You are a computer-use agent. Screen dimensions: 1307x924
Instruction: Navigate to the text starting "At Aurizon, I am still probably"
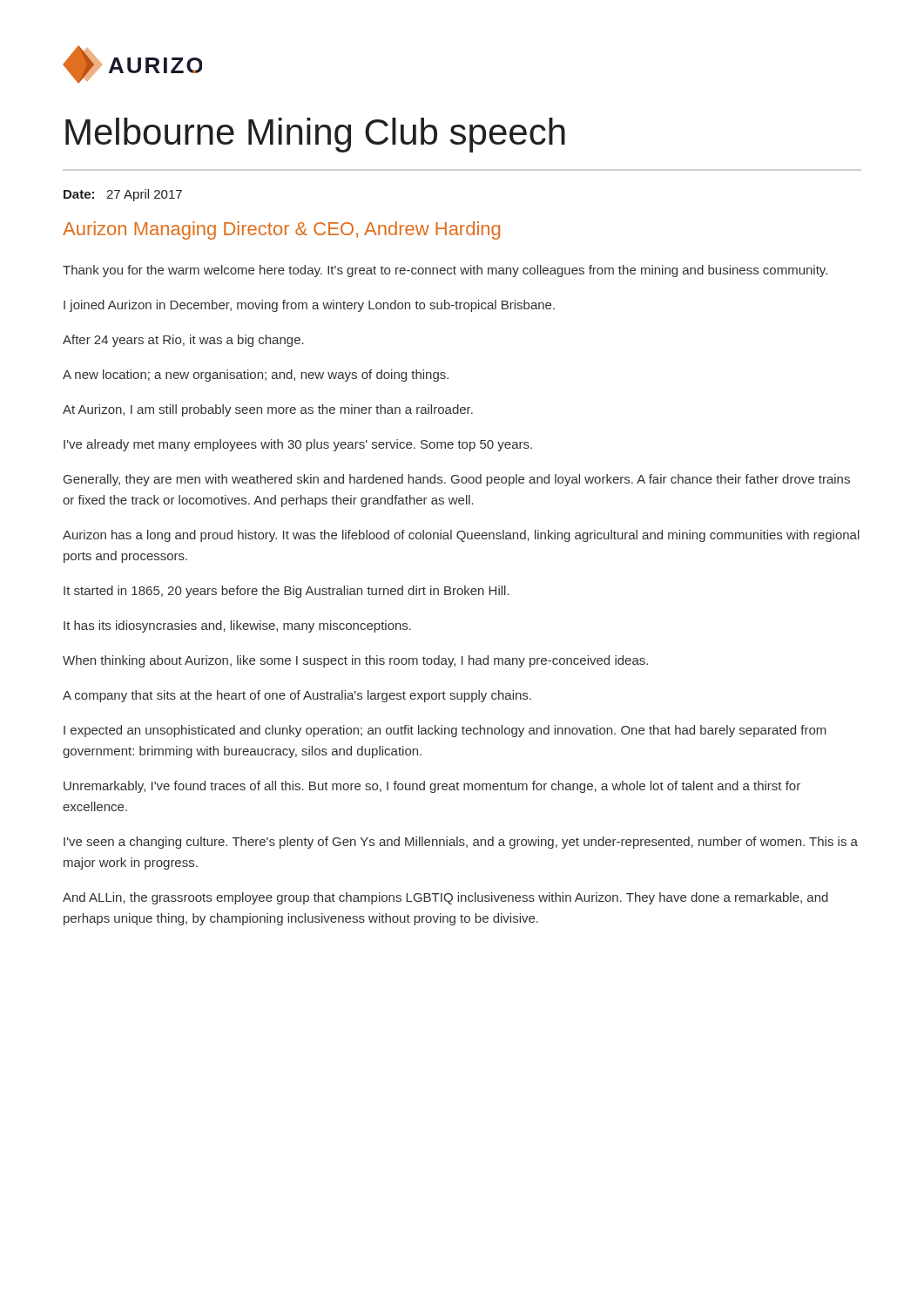coord(462,409)
